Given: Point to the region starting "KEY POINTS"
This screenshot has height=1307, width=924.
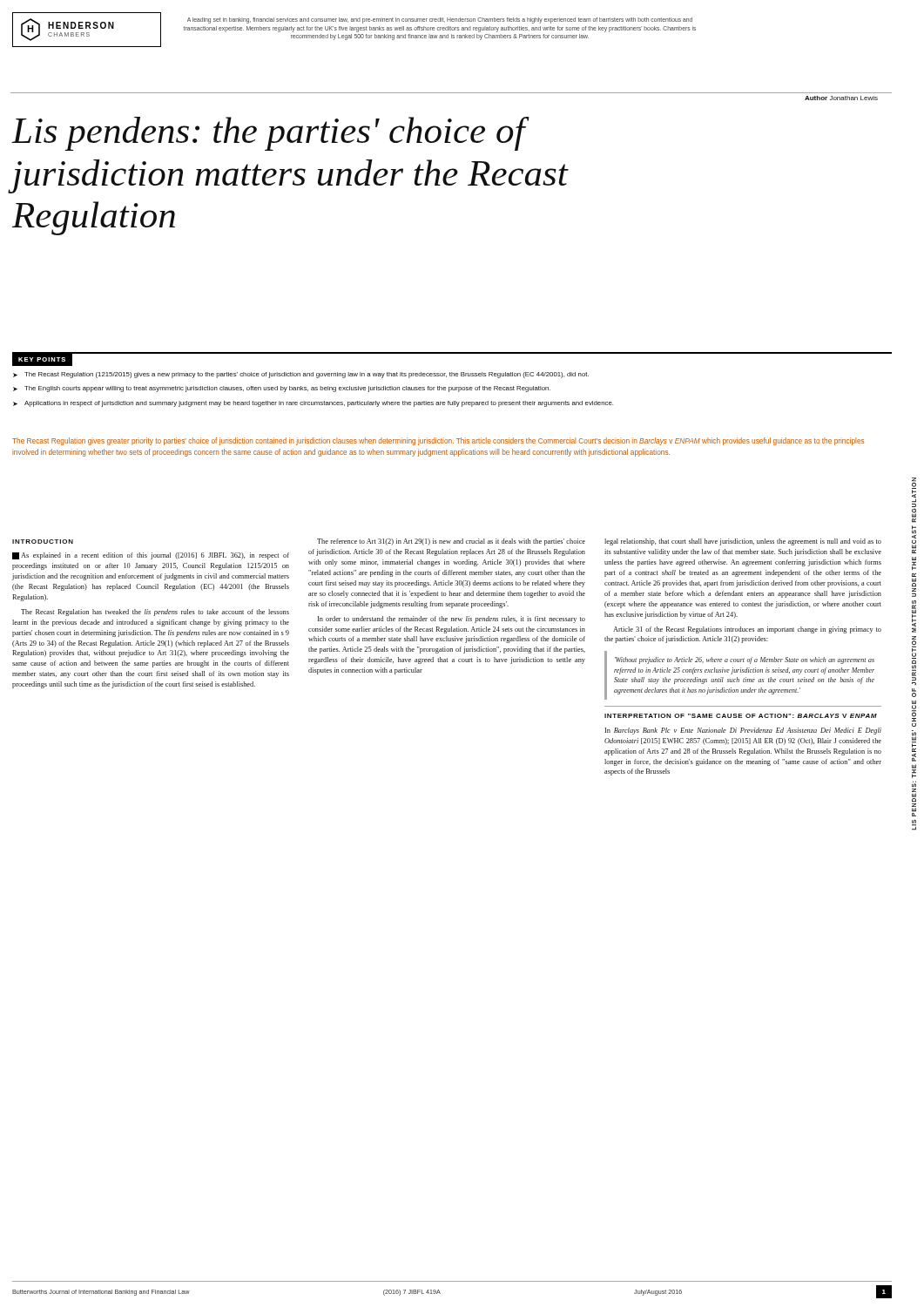Looking at the screenshot, I should [452, 359].
